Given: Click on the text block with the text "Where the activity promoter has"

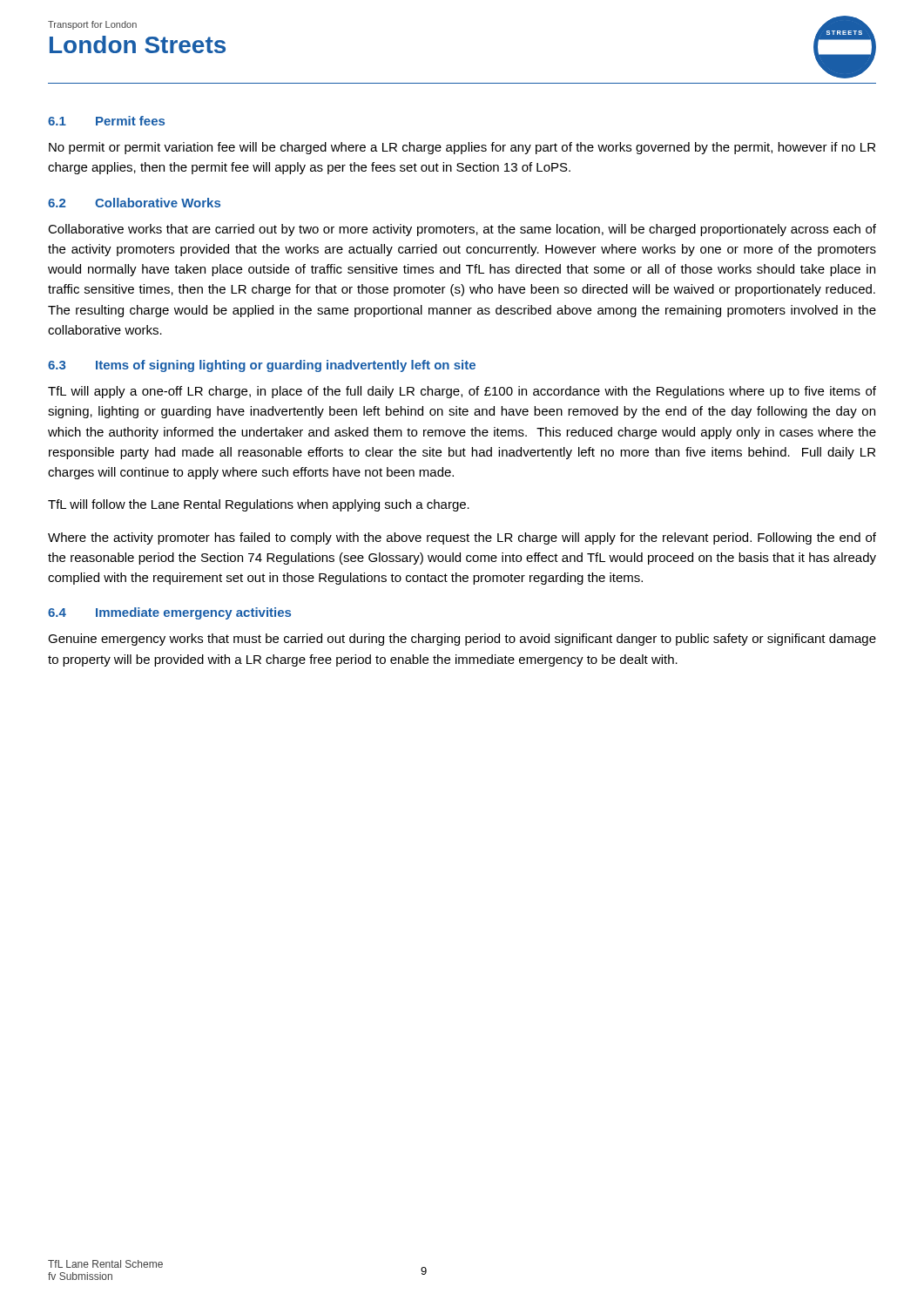Looking at the screenshot, I should coord(462,557).
